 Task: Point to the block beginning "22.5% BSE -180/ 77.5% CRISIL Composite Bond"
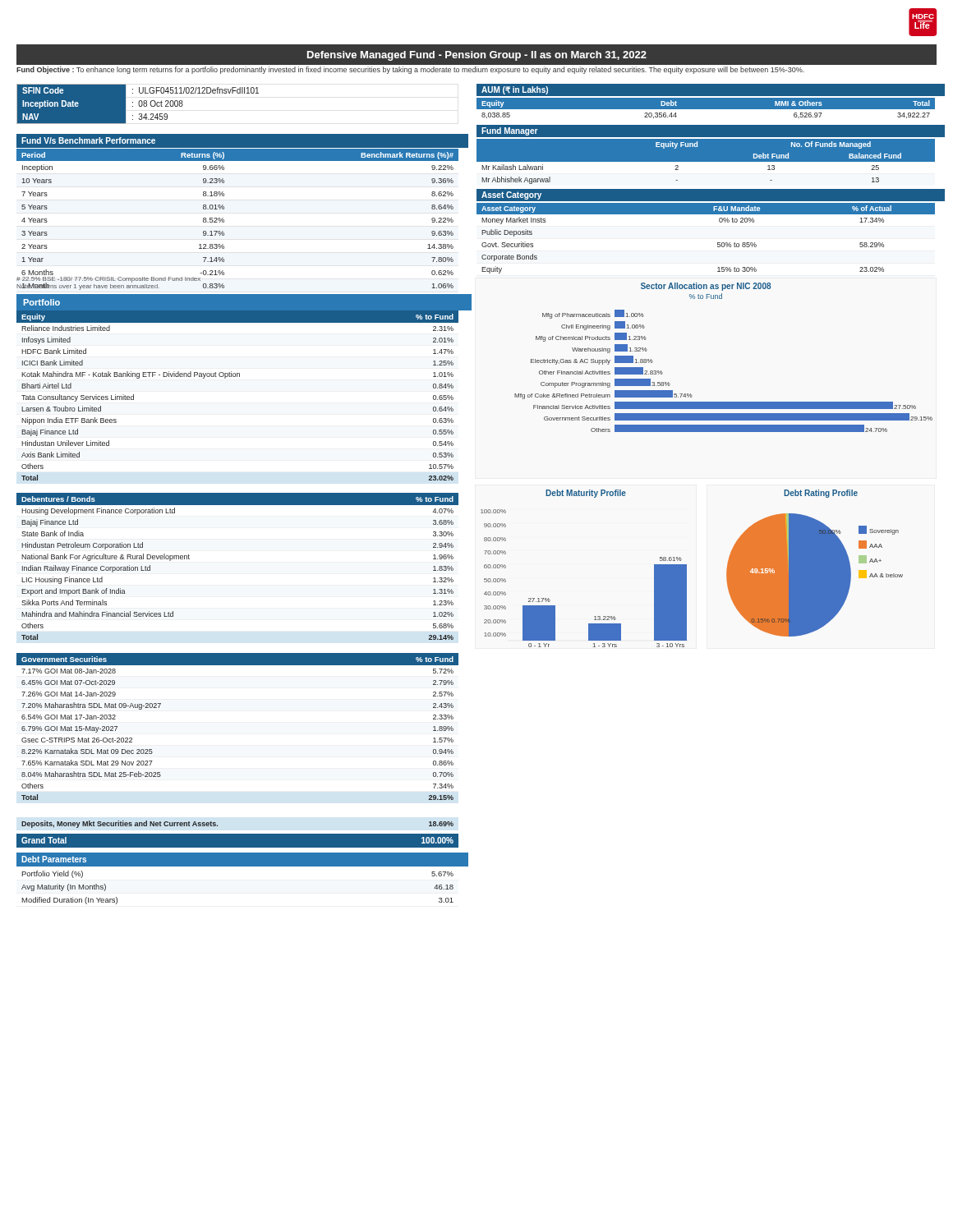(109, 282)
